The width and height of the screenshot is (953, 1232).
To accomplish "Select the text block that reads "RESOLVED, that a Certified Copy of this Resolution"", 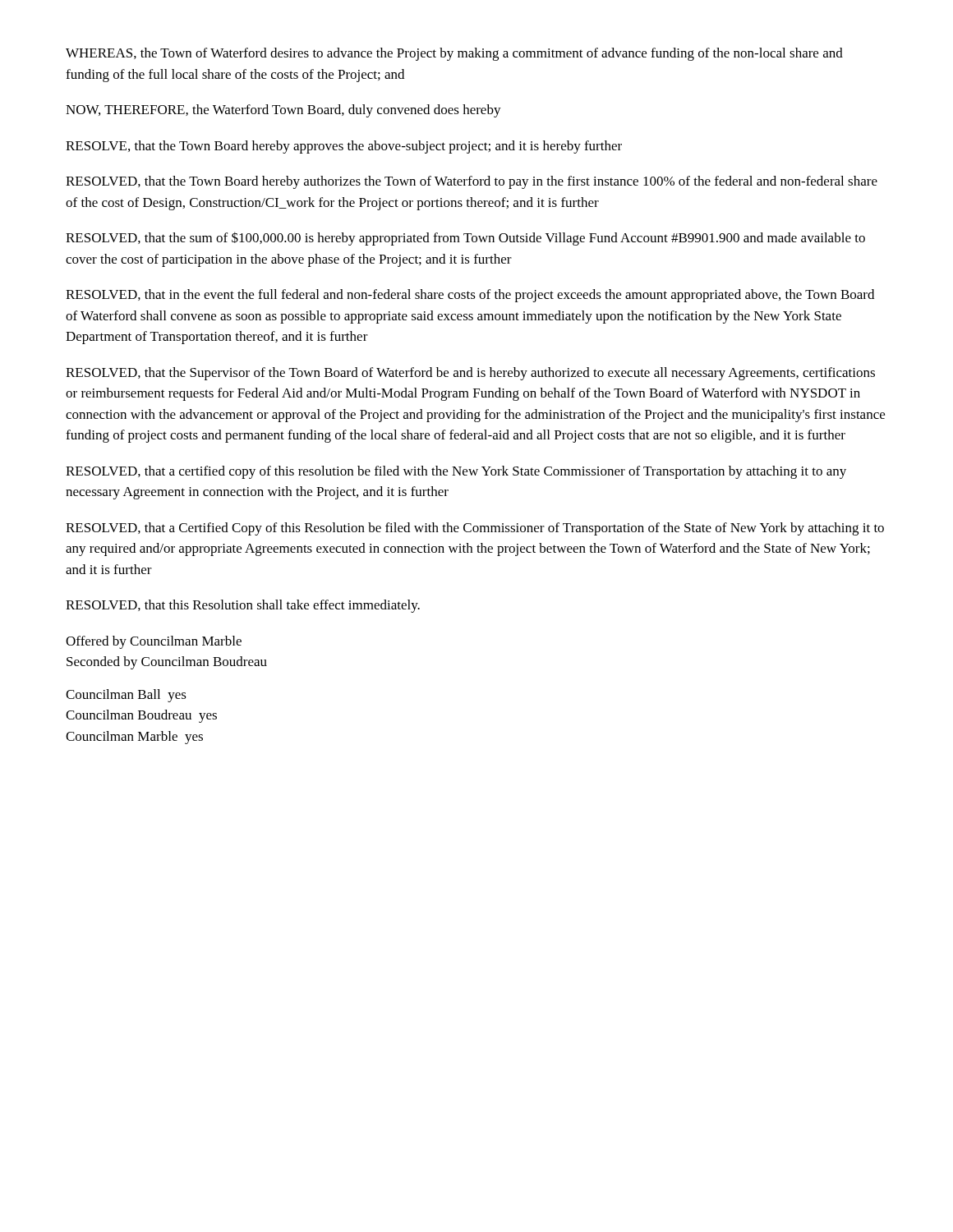I will pyautogui.click(x=475, y=548).
